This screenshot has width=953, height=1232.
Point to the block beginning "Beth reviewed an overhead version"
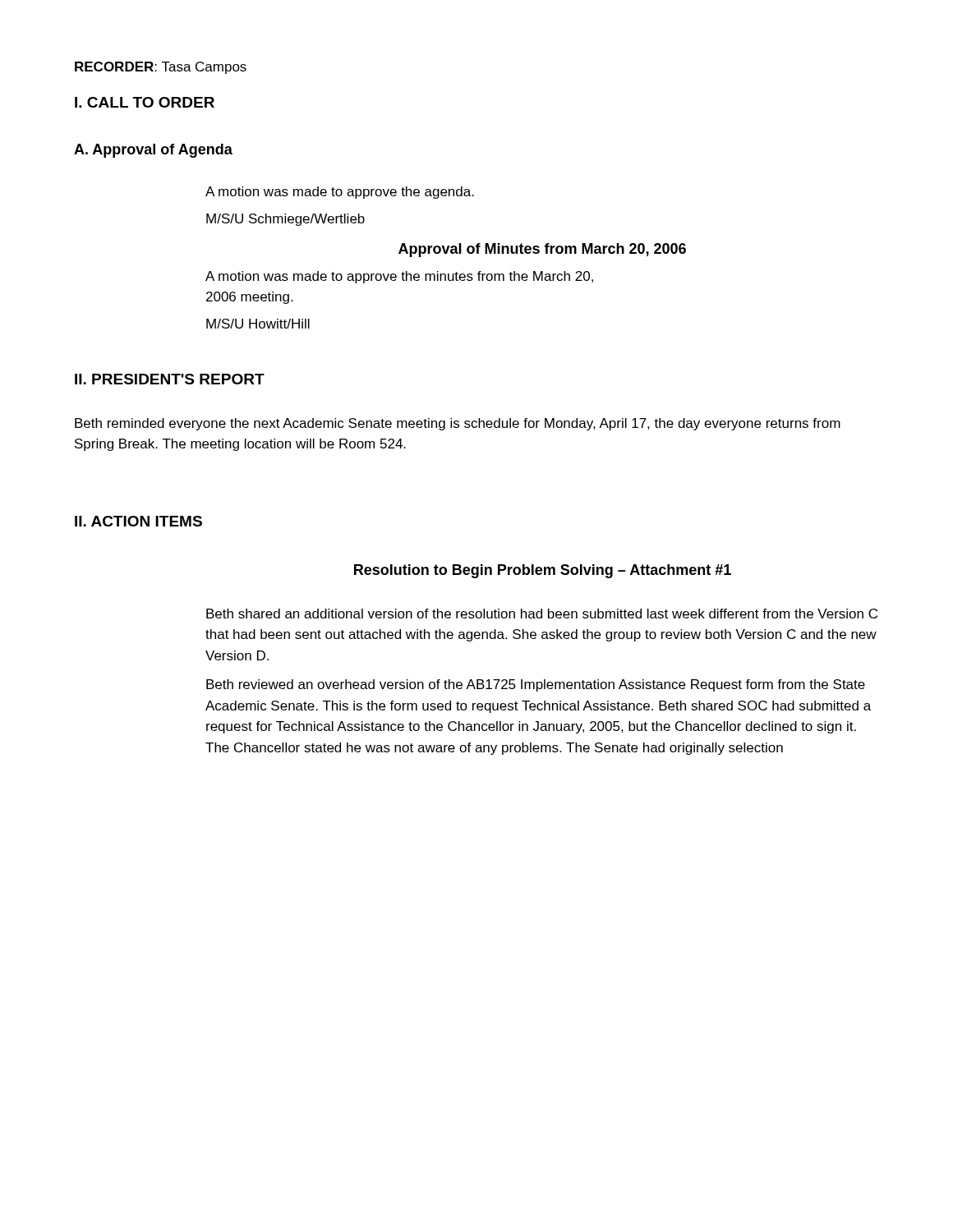(538, 716)
